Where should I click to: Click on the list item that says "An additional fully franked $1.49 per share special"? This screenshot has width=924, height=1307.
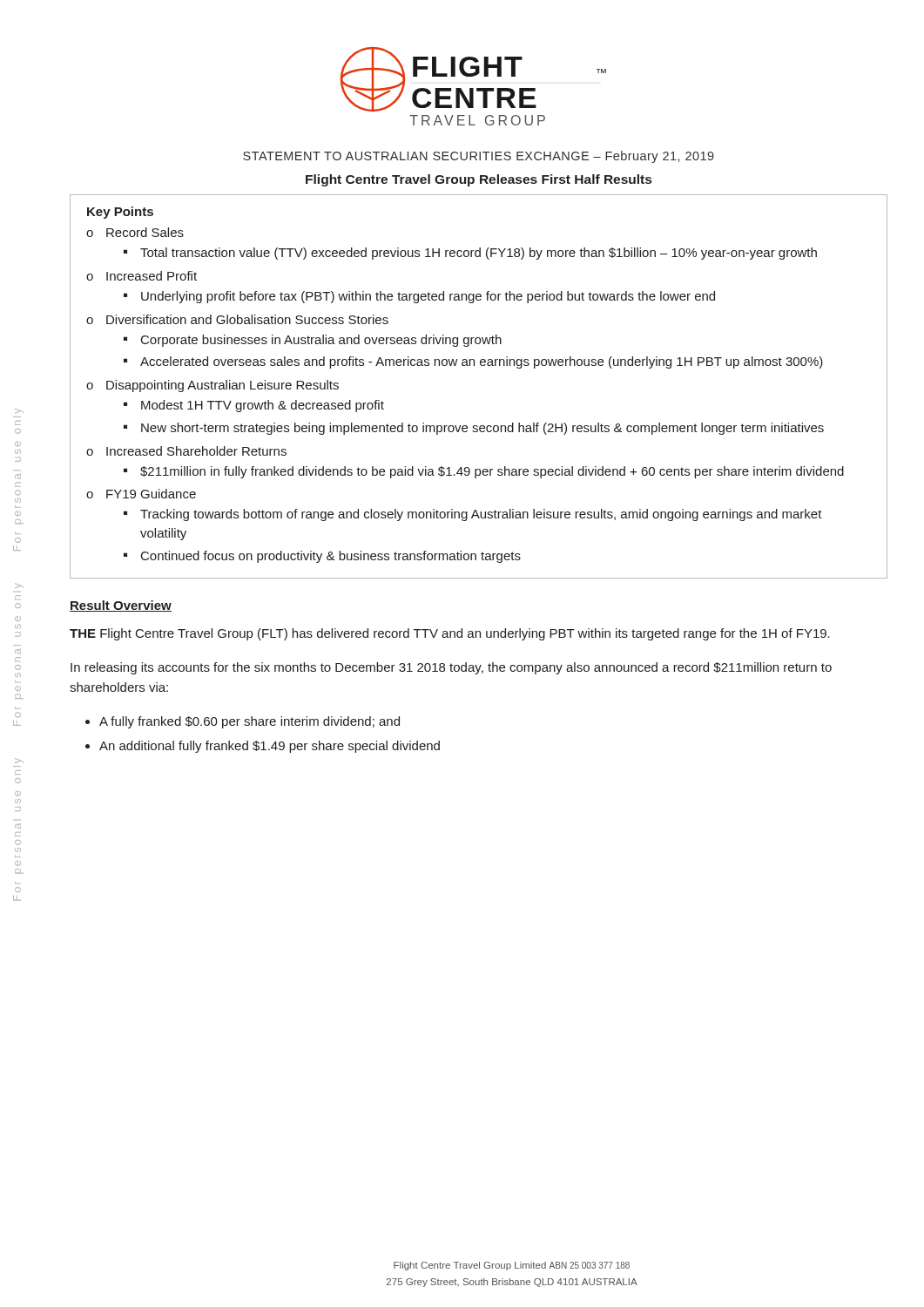coord(270,745)
